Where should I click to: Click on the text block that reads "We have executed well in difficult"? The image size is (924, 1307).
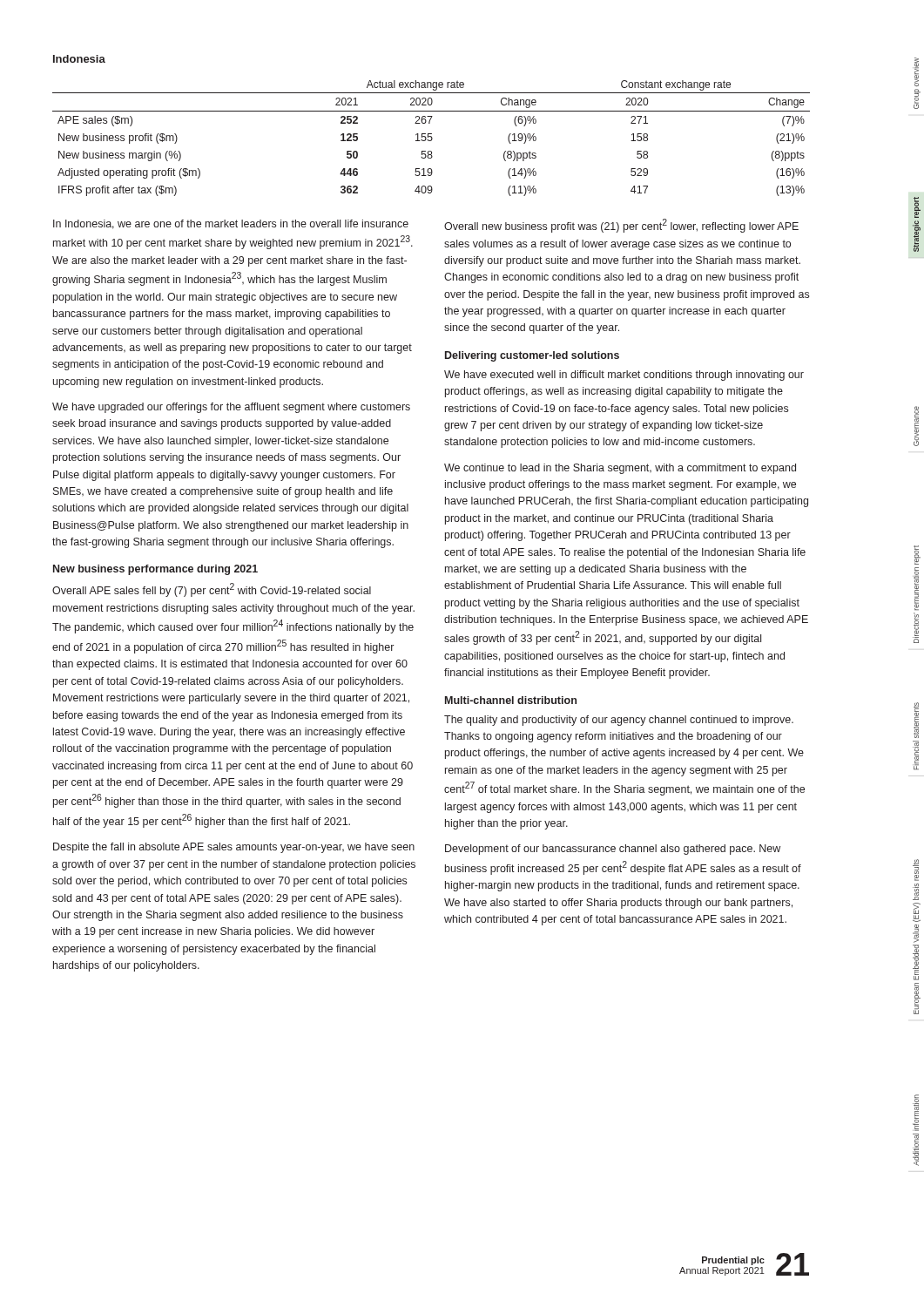pos(624,408)
